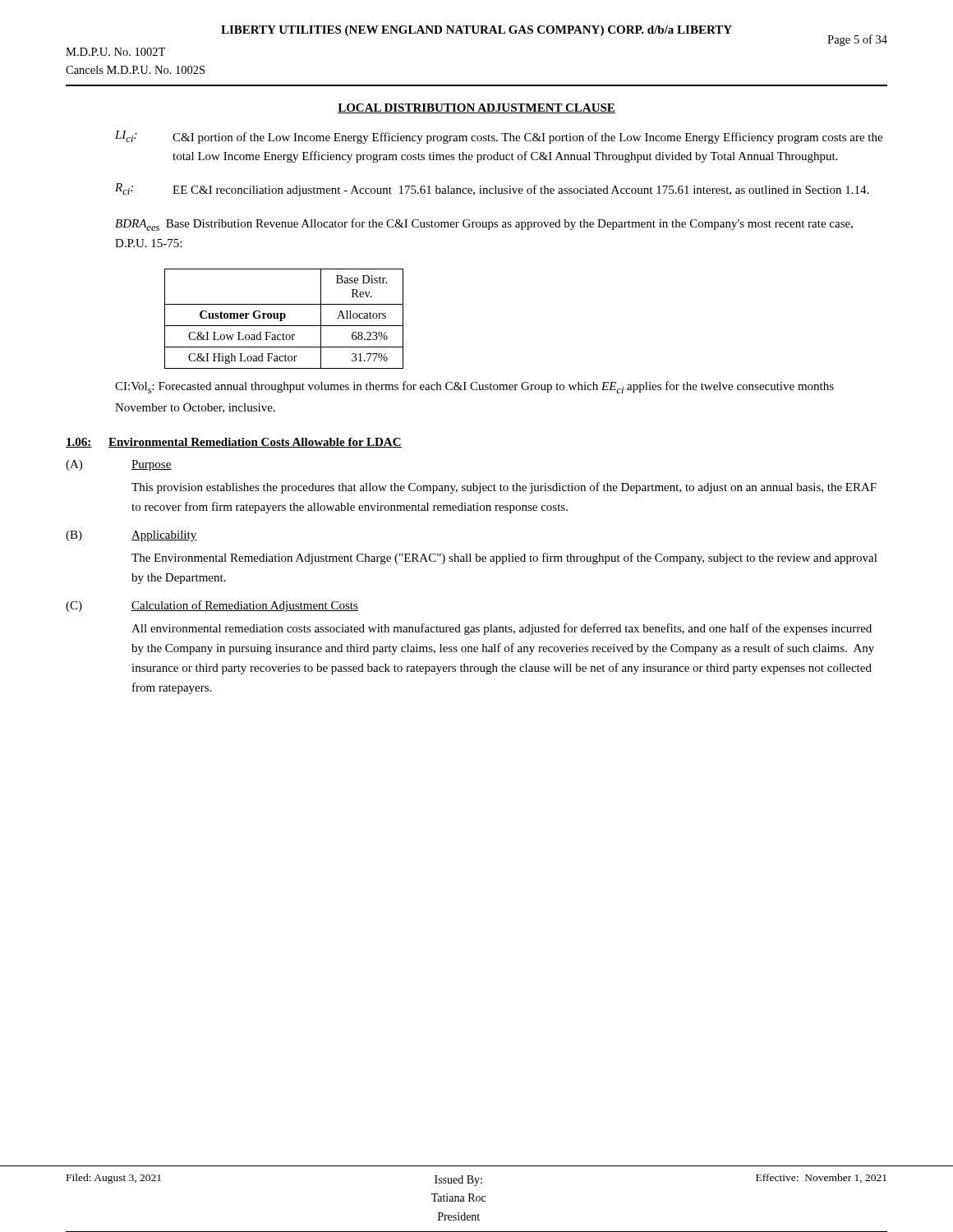Where is the passage that starts "LIci: C&I portion"?
Image resolution: width=953 pixels, height=1232 pixels.
pyautogui.click(x=501, y=147)
